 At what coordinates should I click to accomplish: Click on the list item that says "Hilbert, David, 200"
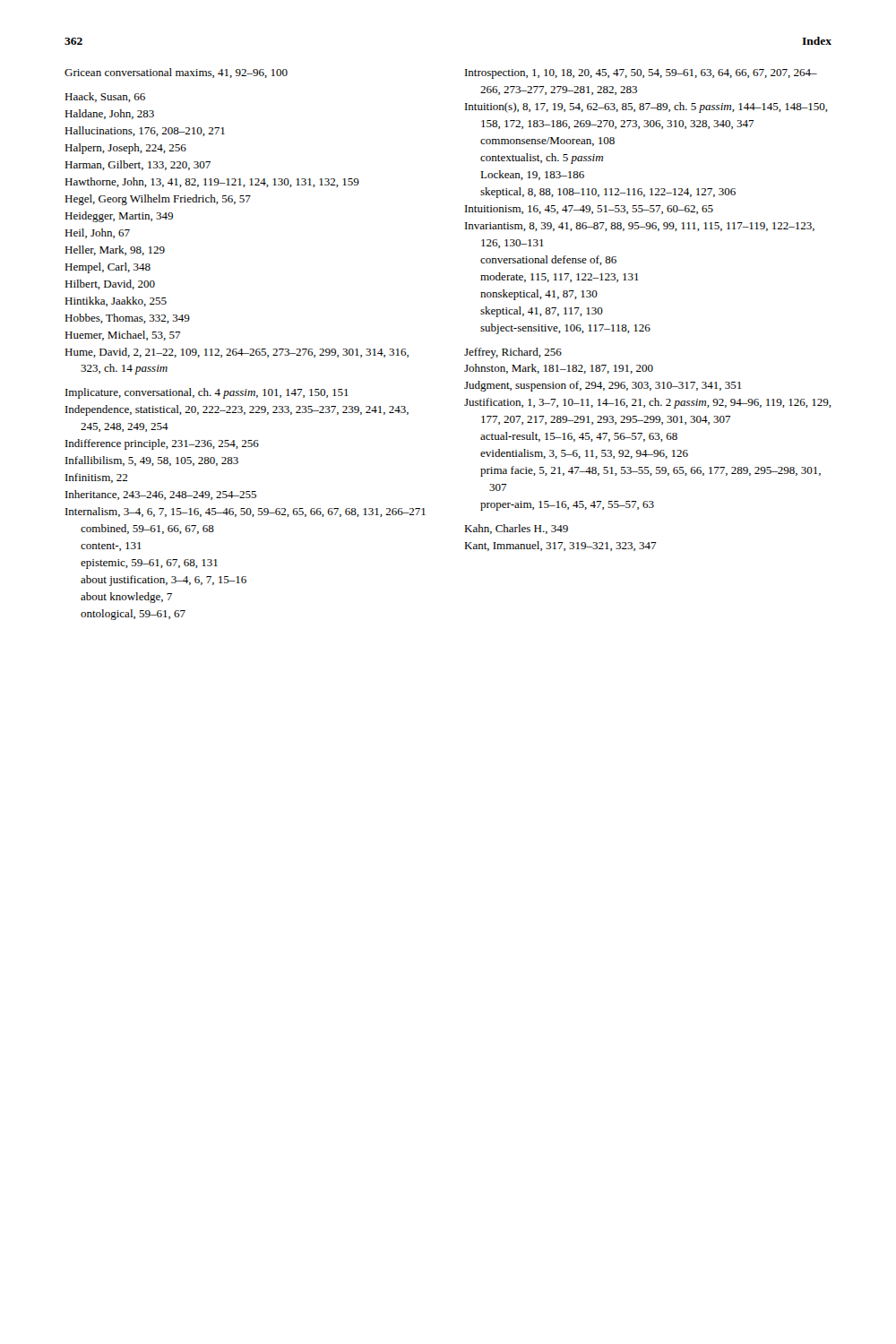(x=110, y=283)
